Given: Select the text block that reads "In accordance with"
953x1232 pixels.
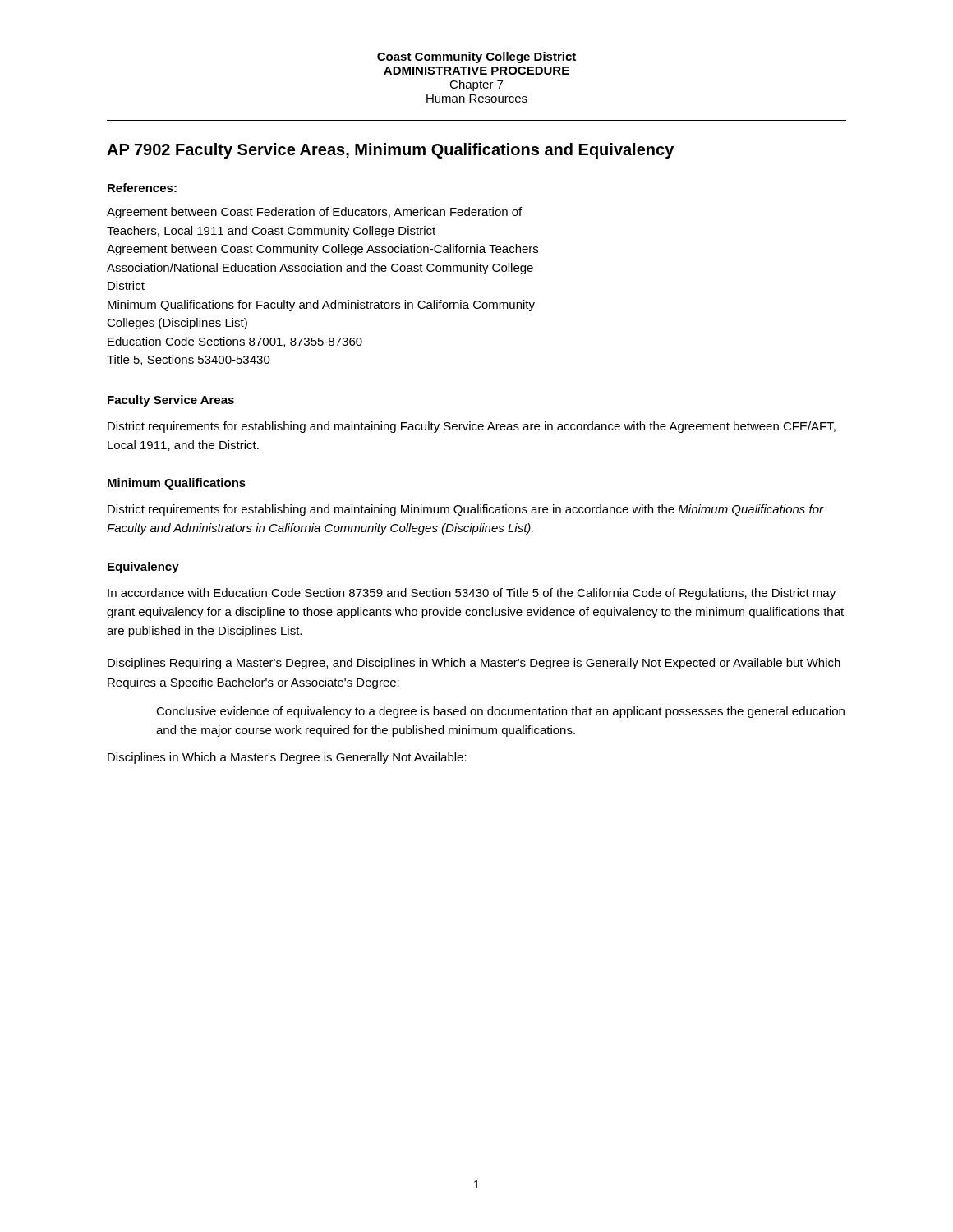Looking at the screenshot, I should [476, 611].
